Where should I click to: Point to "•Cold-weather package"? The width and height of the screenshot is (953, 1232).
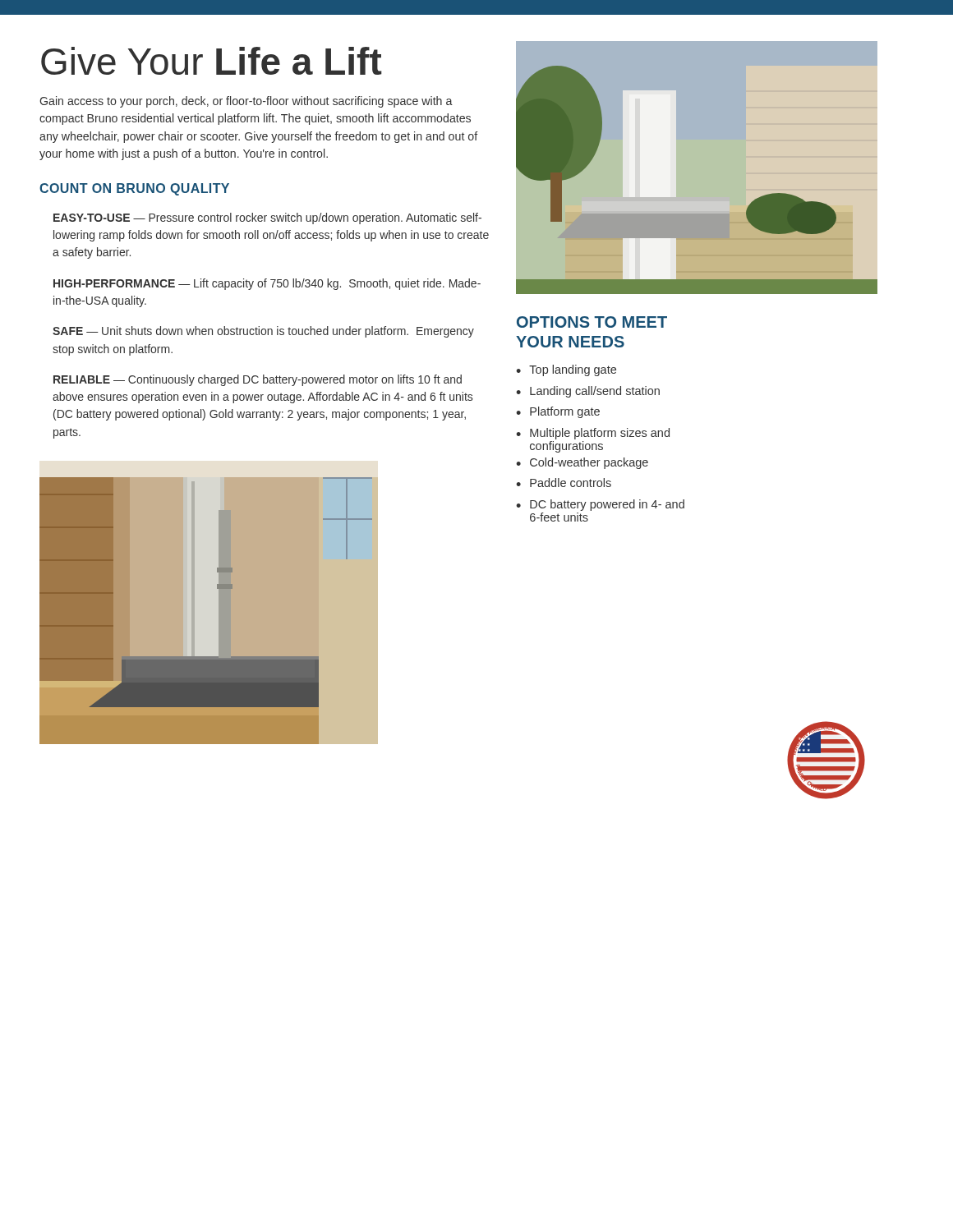click(582, 465)
